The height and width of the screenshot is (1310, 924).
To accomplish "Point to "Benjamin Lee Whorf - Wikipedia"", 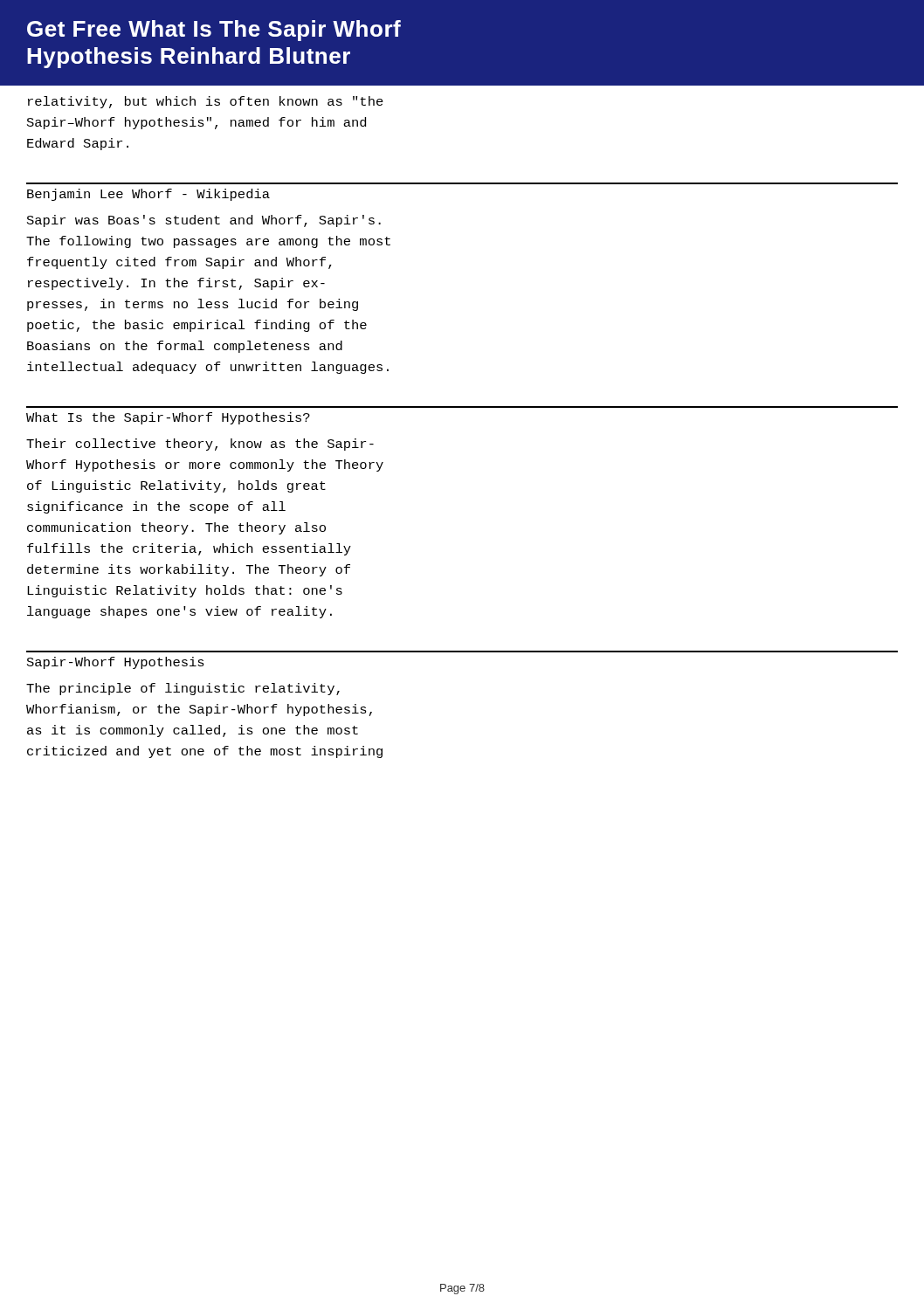I will 148,195.
